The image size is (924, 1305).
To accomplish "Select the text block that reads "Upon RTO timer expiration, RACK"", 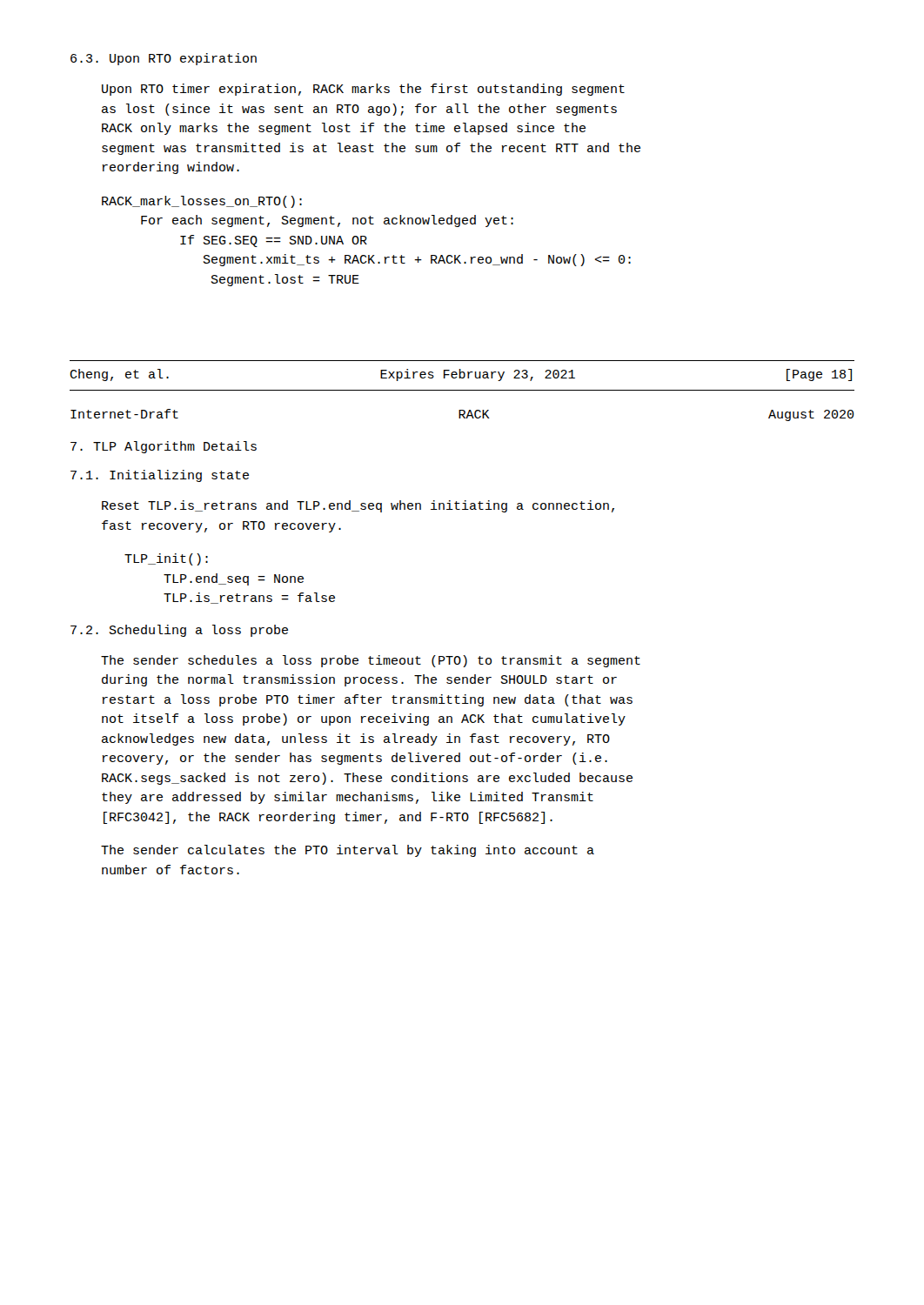I will point(371,129).
